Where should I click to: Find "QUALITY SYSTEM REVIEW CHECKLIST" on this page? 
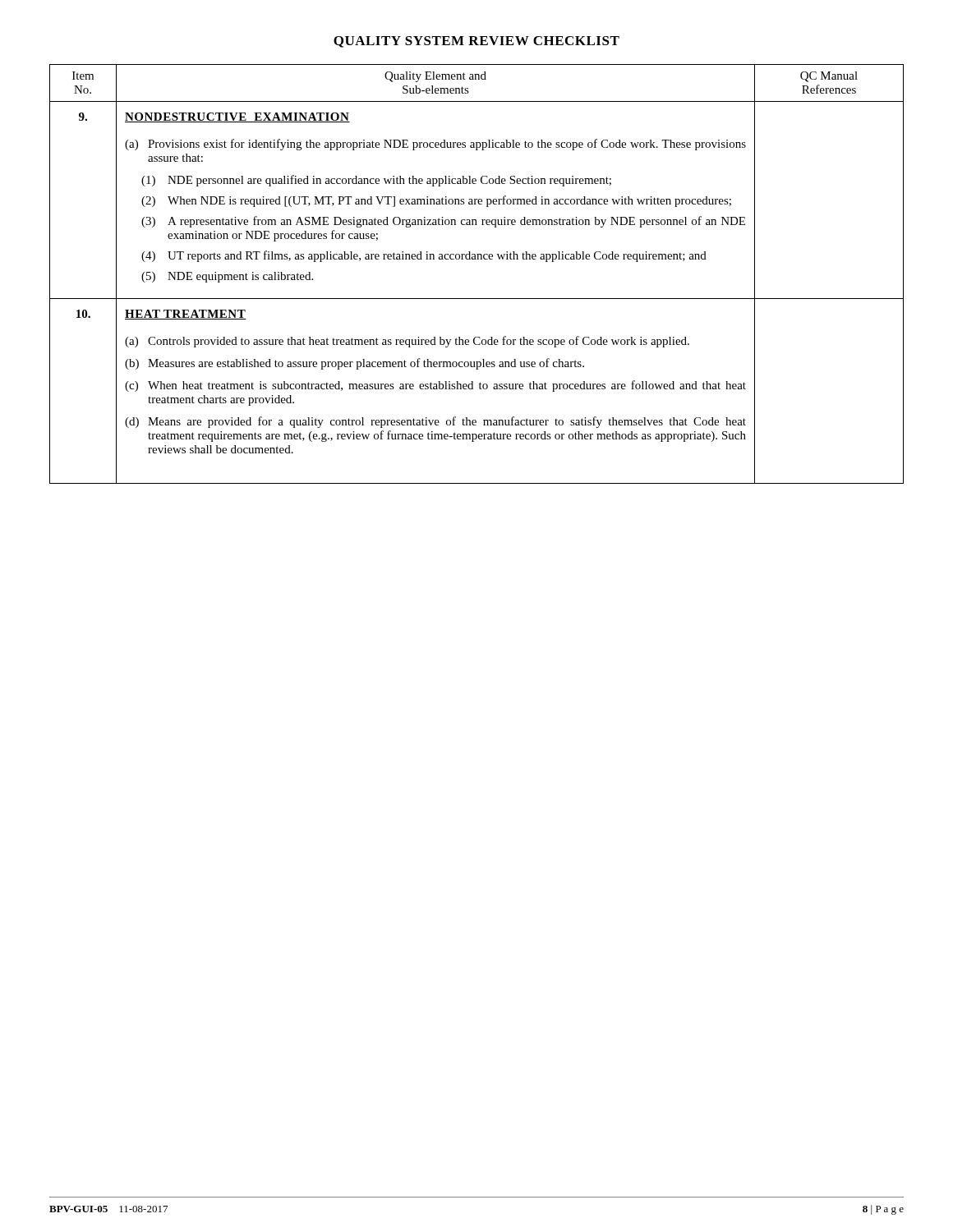pyautogui.click(x=476, y=41)
